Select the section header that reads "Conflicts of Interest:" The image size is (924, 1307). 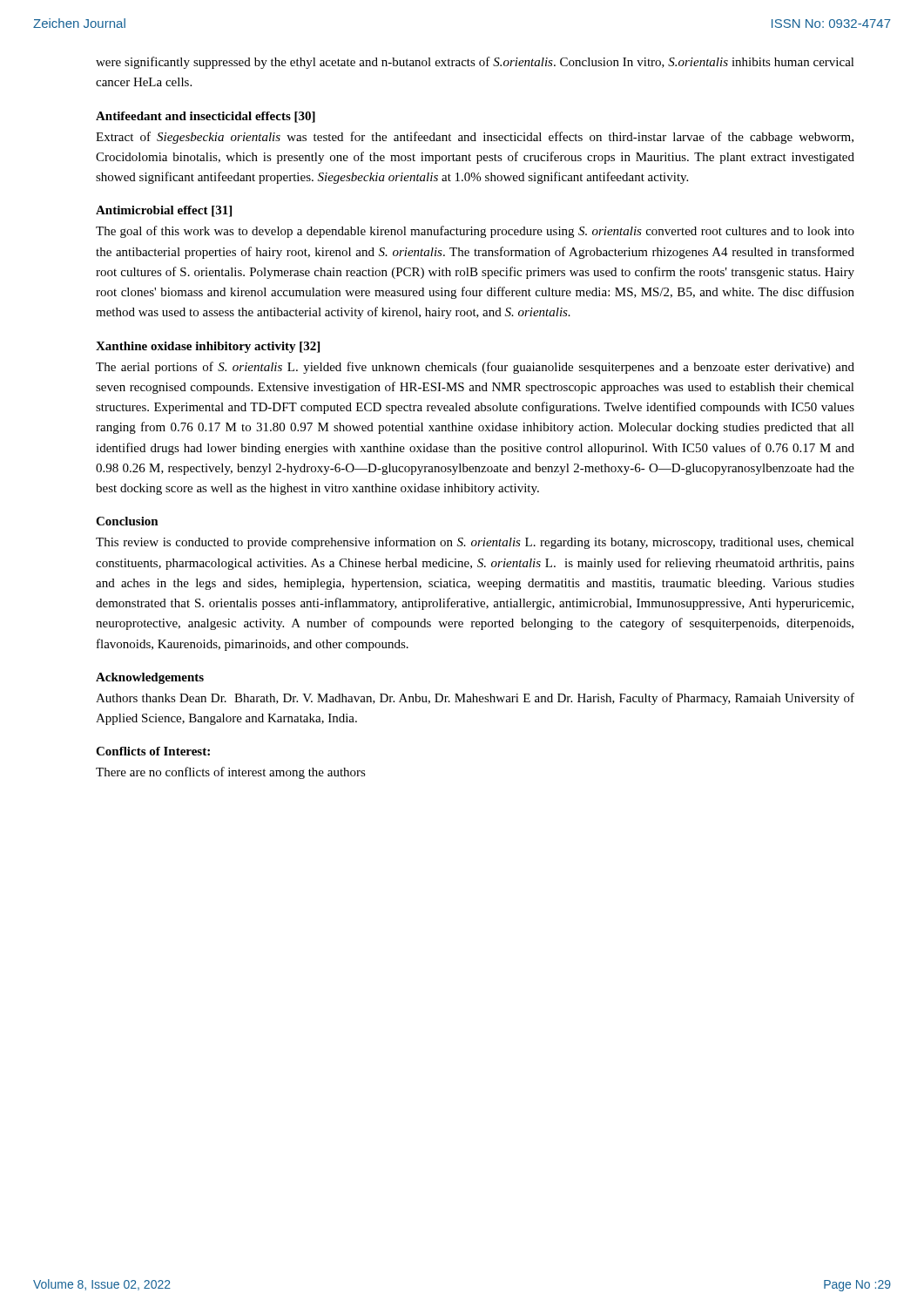pos(153,751)
